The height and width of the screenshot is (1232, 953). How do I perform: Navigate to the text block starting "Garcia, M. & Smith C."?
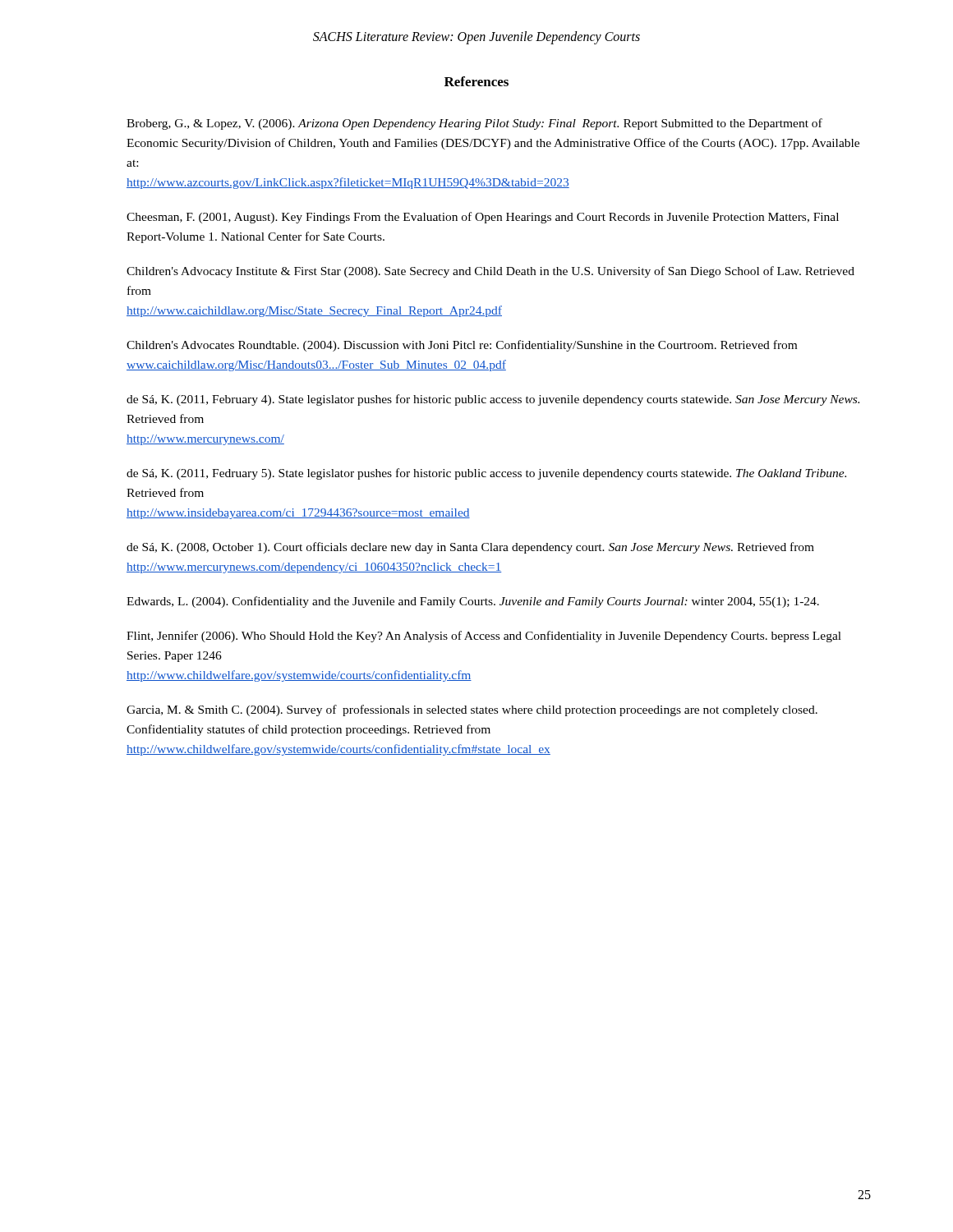[x=476, y=730]
